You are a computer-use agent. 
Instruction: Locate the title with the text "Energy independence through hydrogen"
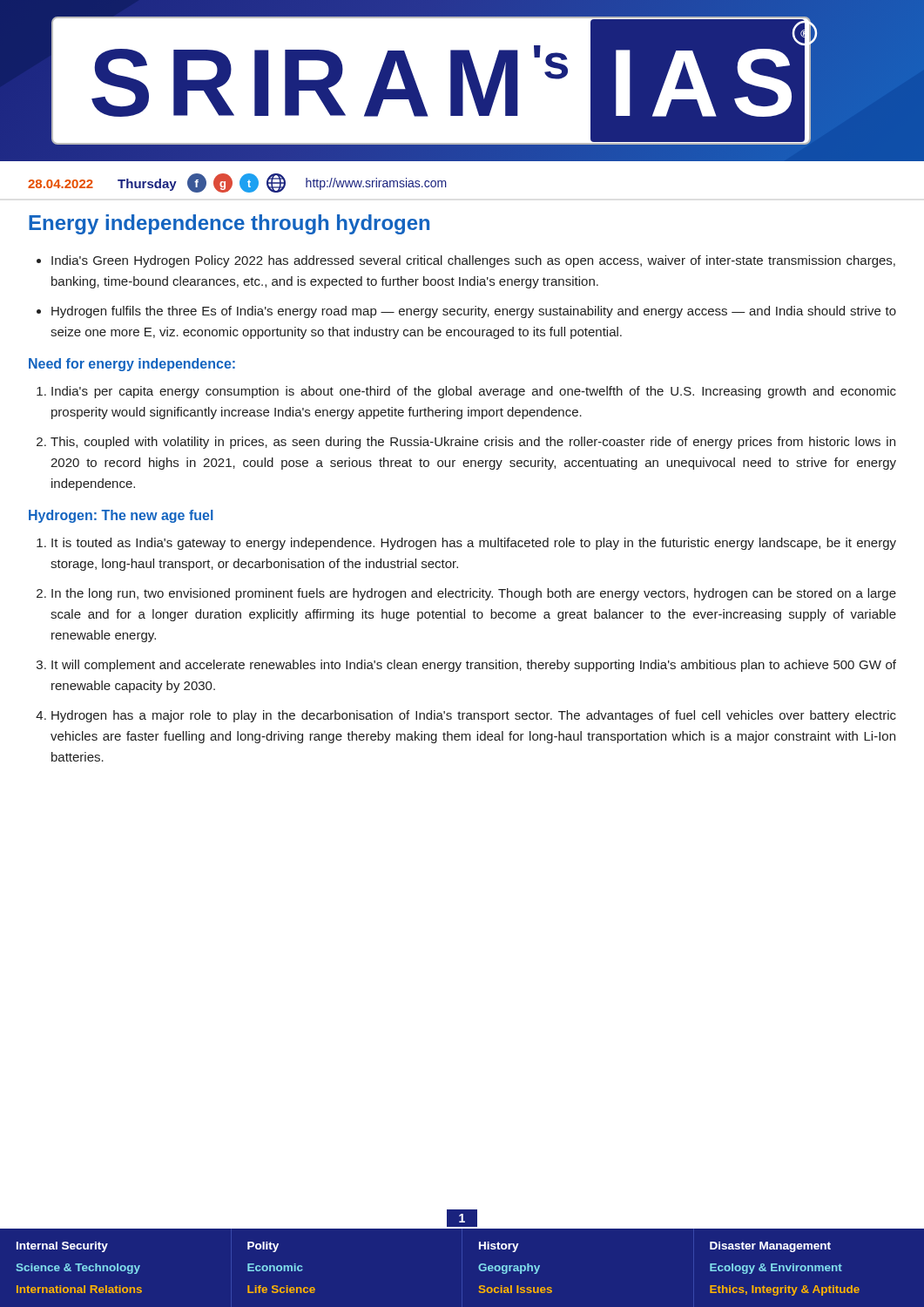tap(229, 223)
